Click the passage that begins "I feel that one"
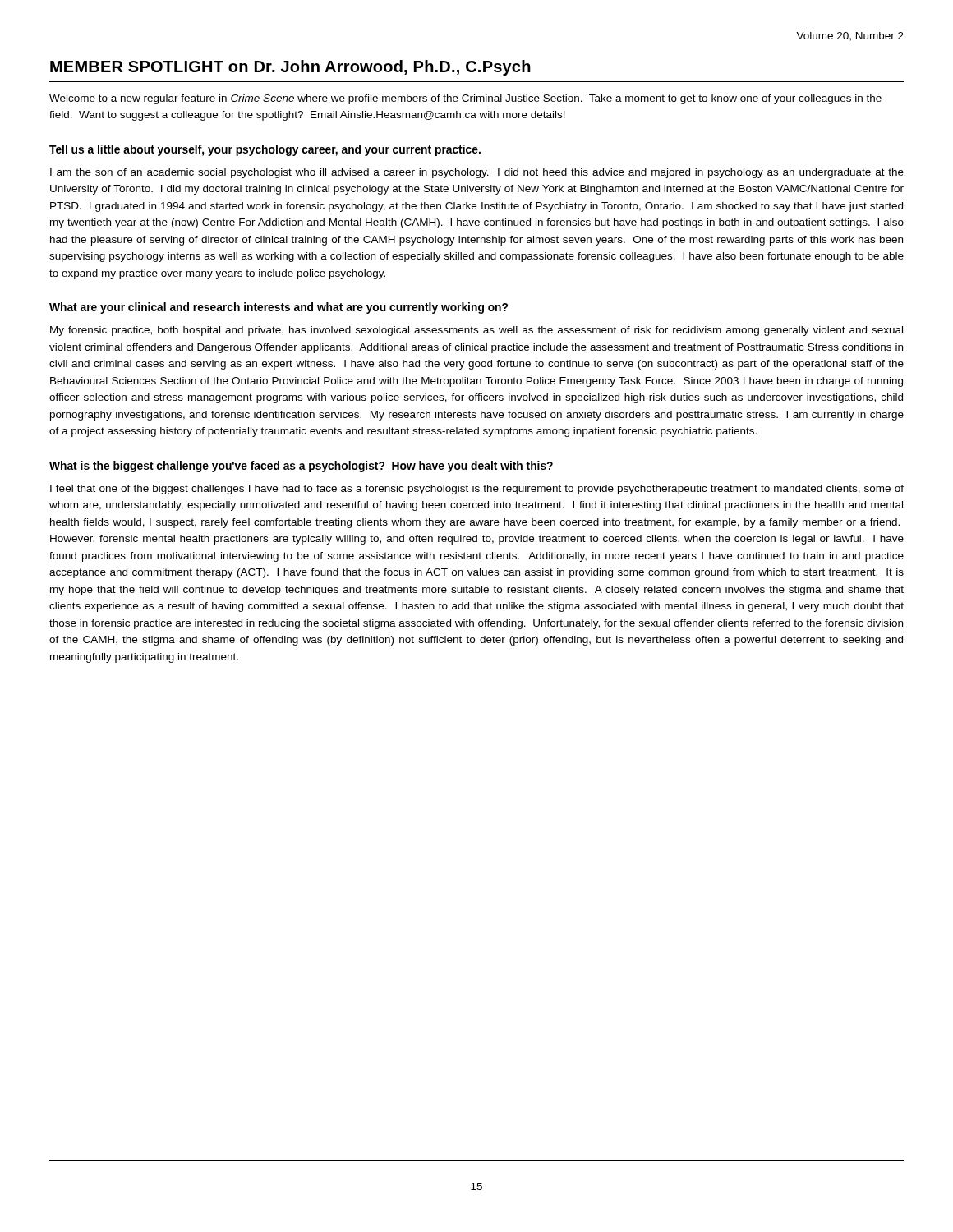This screenshot has width=953, height=1232. coord(476,572)
